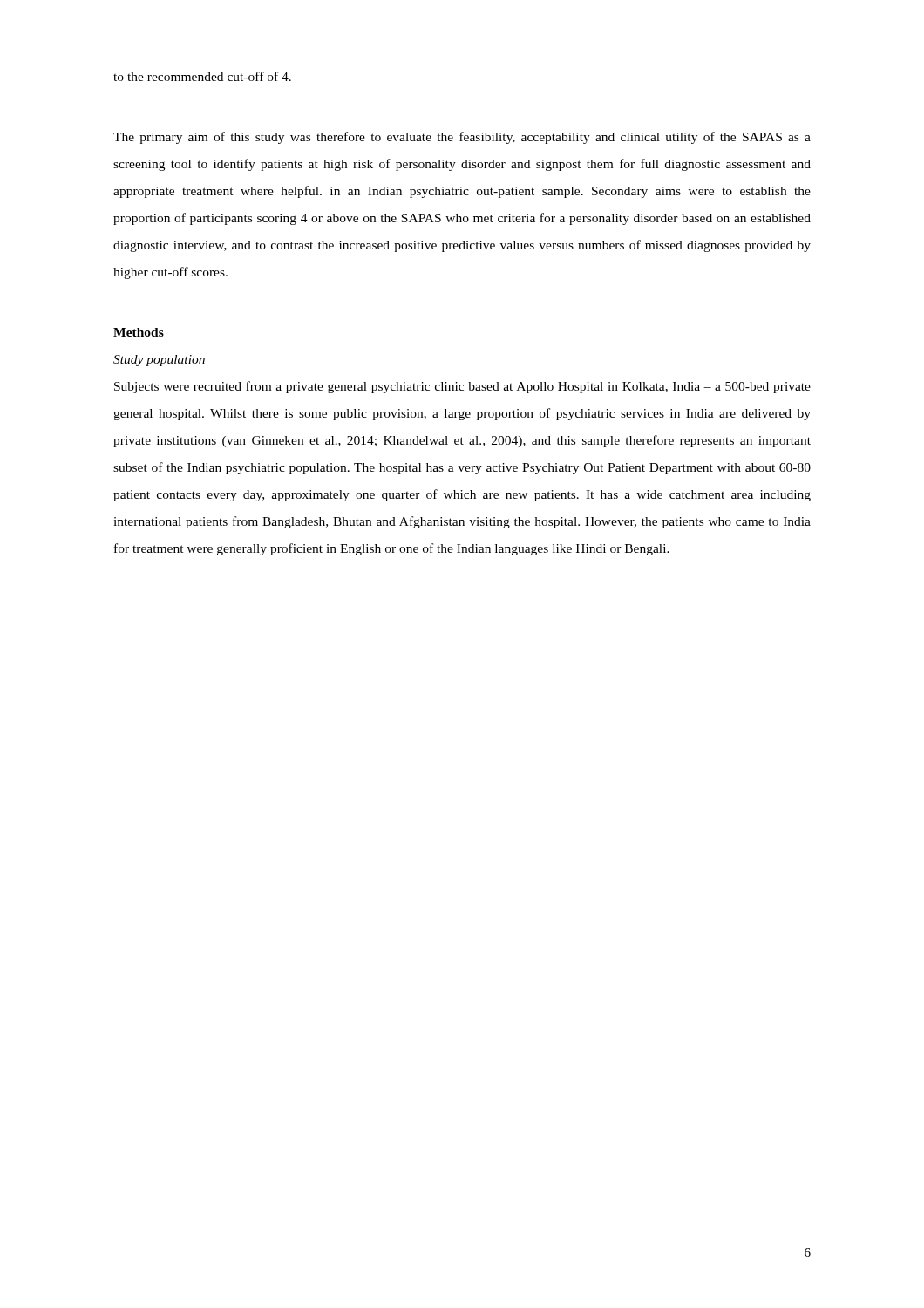
Task: Point to "Study population"
Action: point(159,359)
